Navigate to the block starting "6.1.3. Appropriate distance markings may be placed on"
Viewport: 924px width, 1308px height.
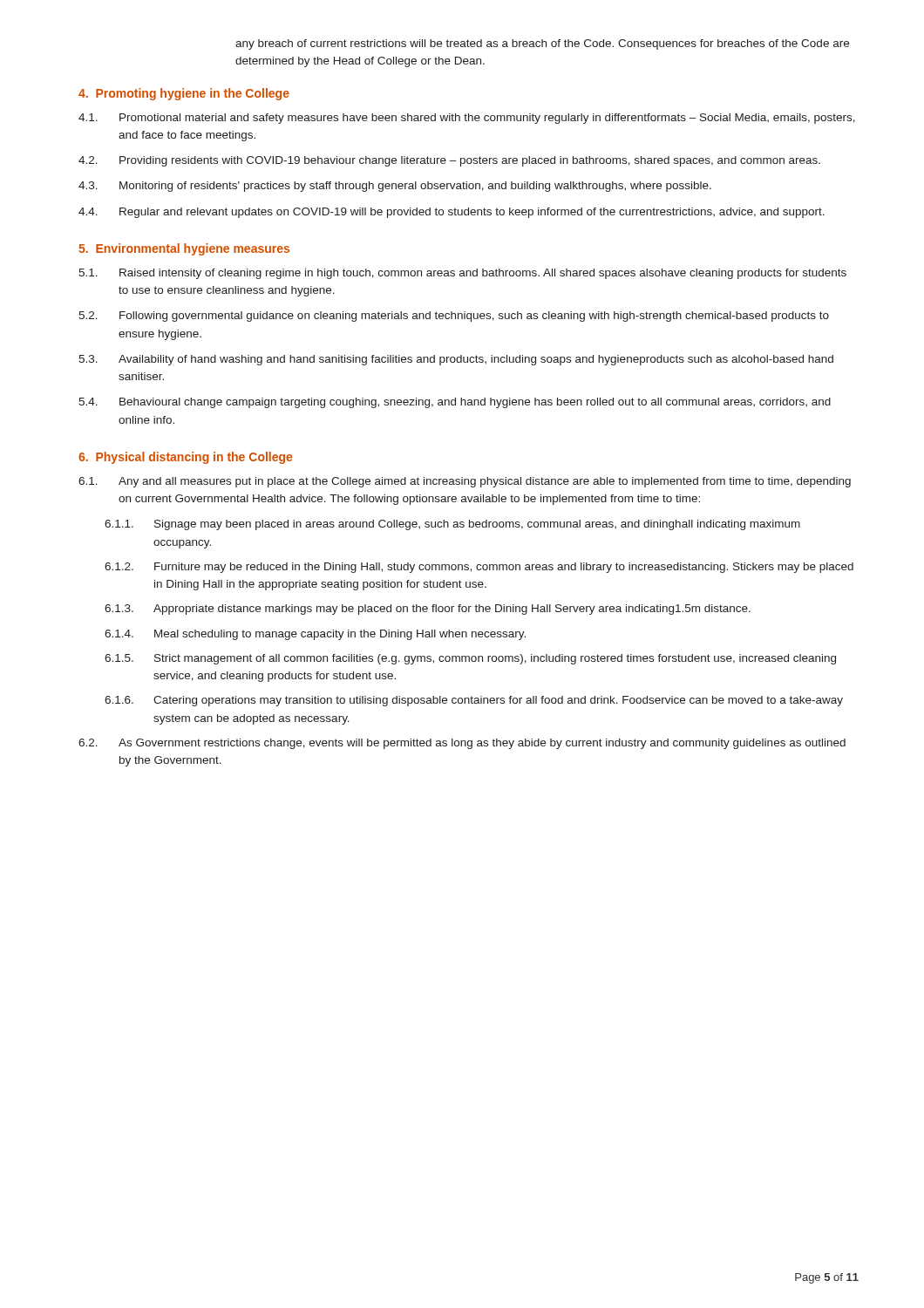(482, 609)
